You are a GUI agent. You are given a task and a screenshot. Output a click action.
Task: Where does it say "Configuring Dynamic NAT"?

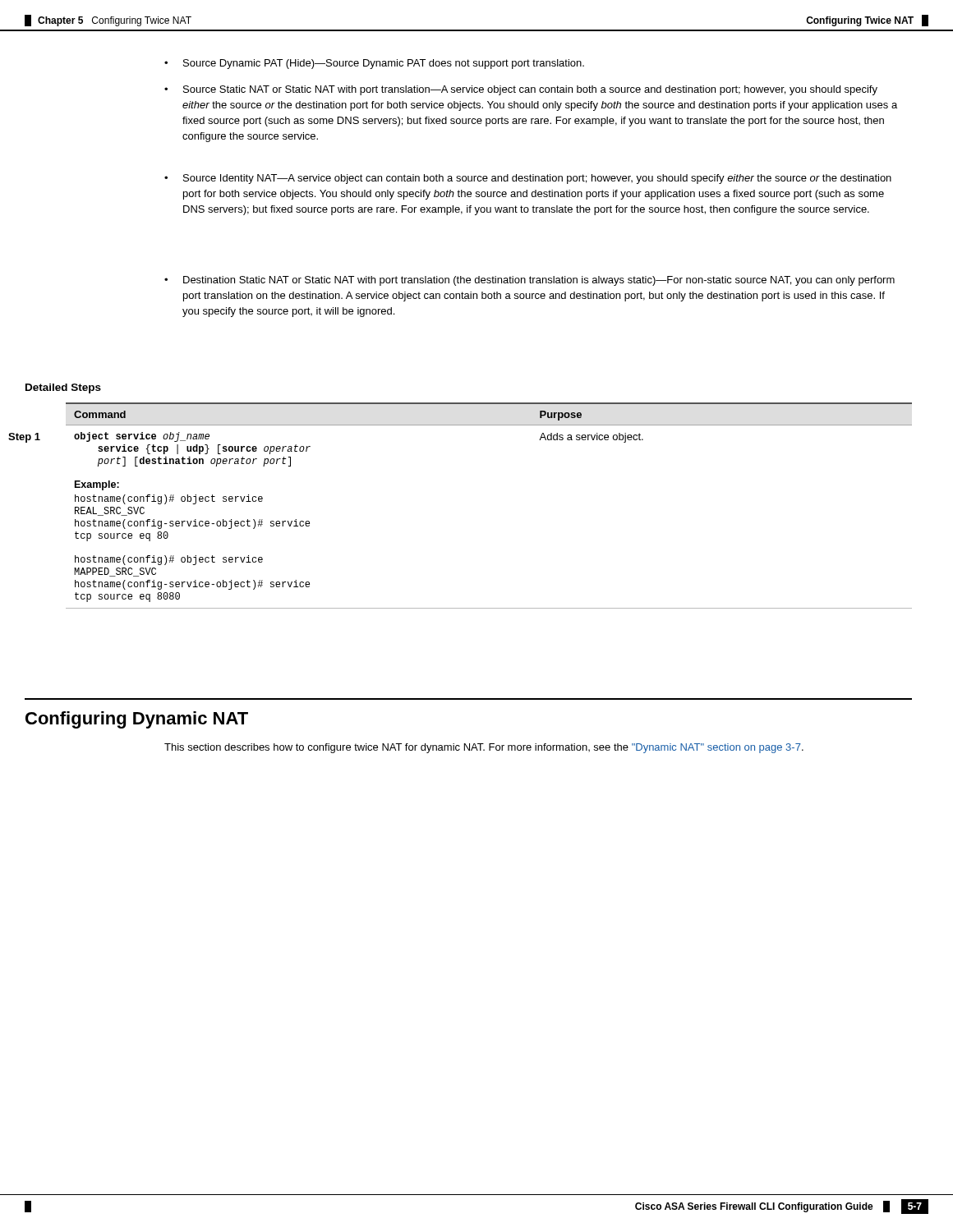click(136, 718)
